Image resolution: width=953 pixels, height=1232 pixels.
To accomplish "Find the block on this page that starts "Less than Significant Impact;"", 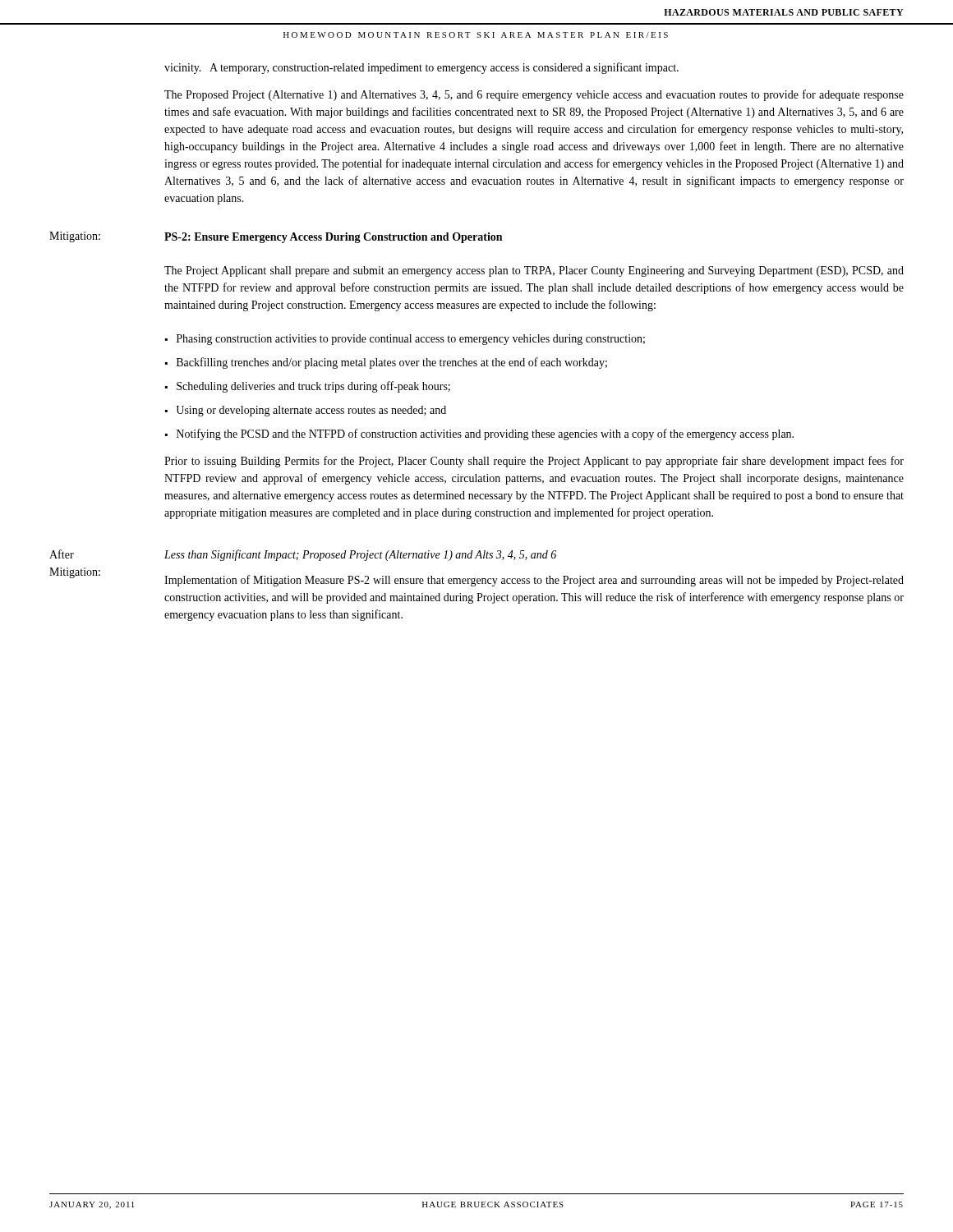I will click(360, 555).
